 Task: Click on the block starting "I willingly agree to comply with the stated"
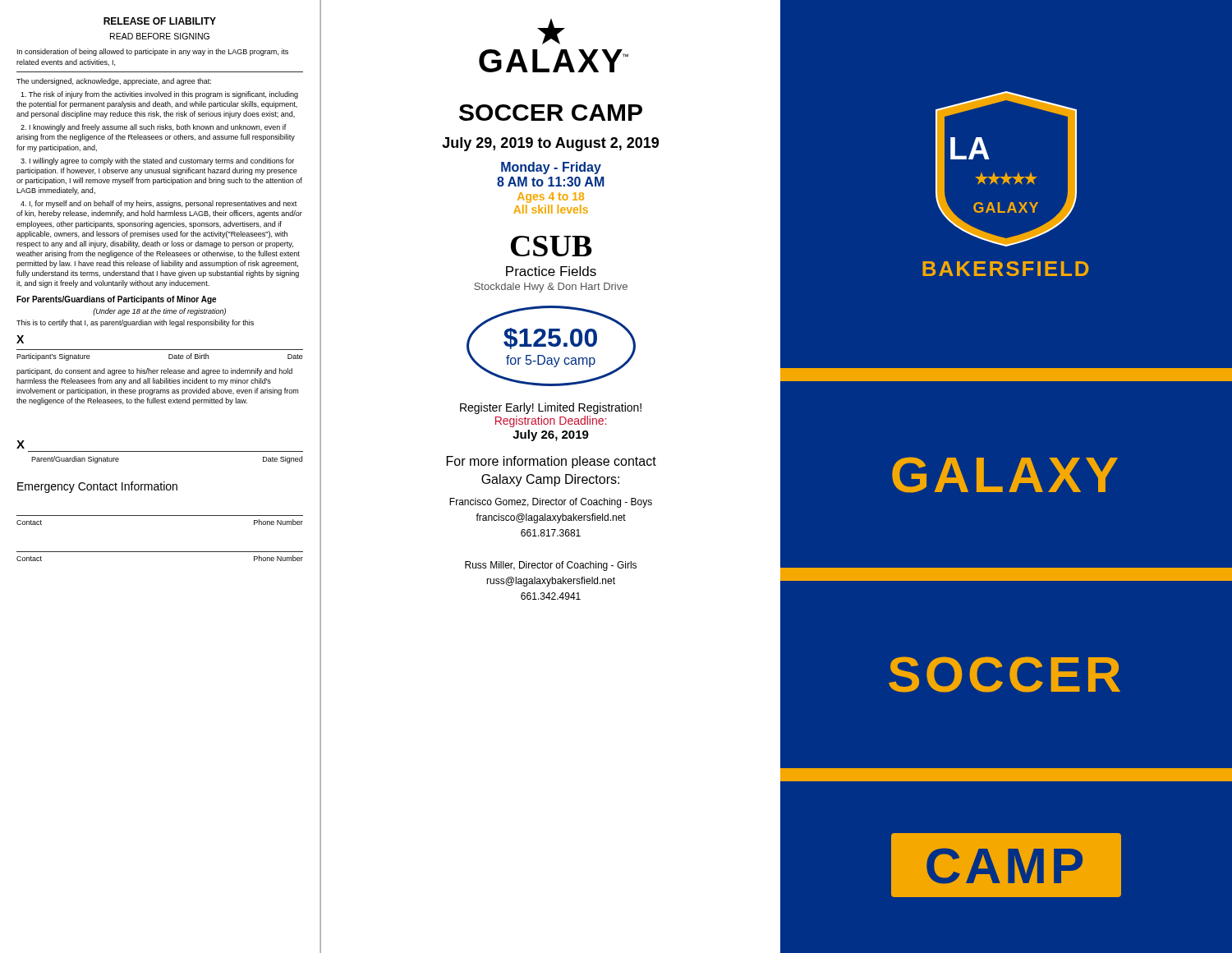159,176
